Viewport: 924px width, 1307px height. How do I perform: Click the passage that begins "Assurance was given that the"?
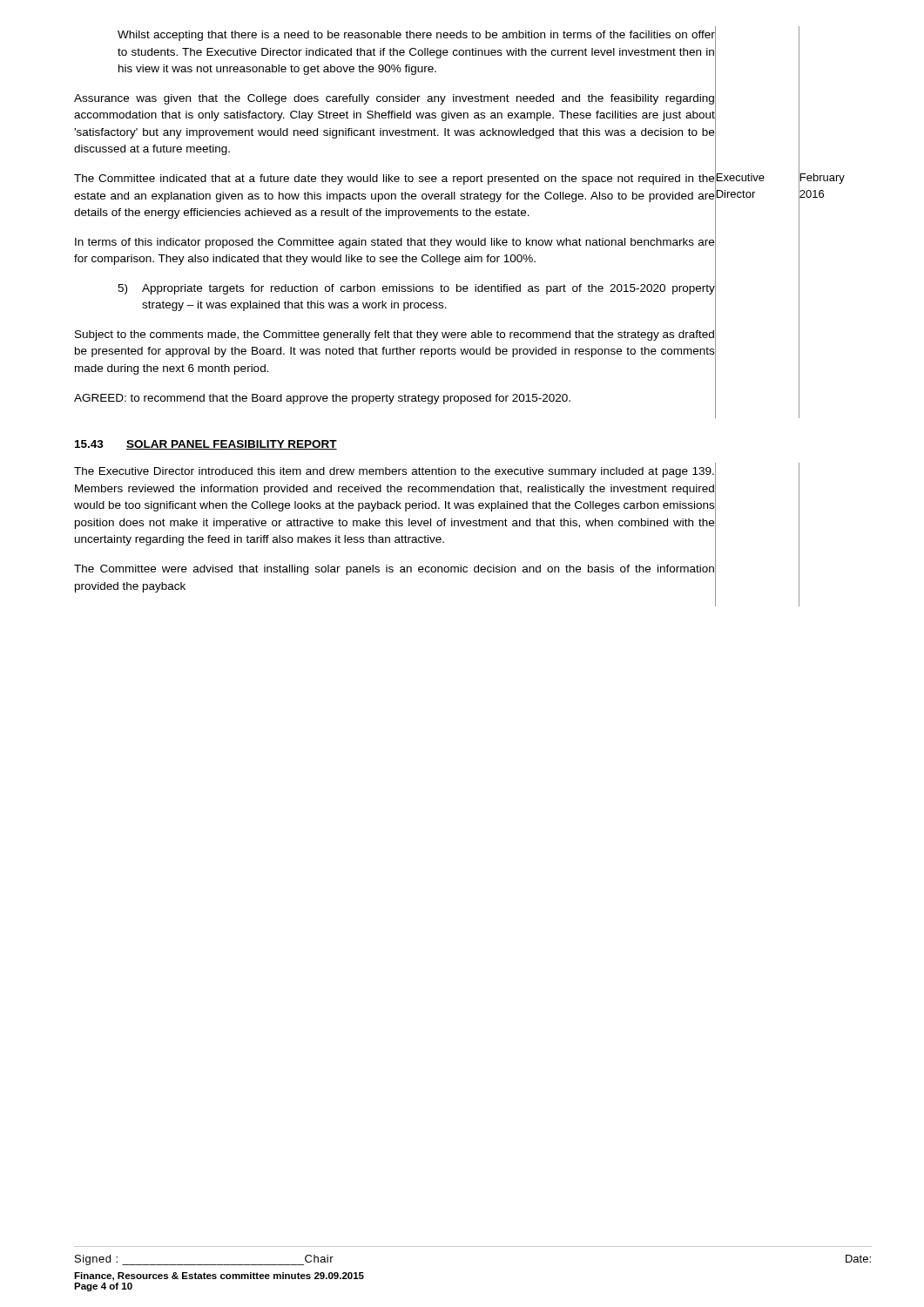tap(394, 123)
